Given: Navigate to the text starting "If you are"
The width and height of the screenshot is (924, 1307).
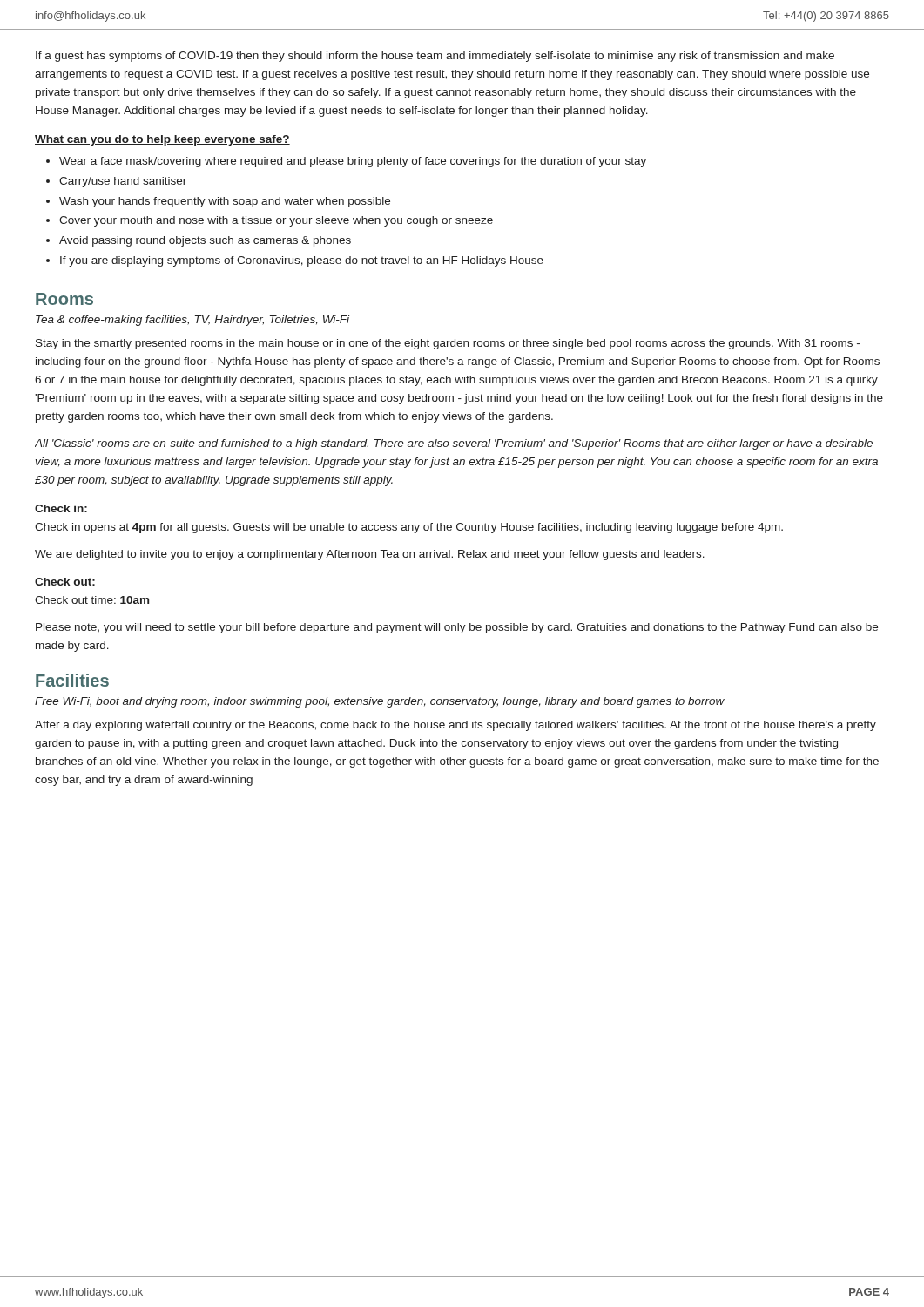Looking at the screenshot, I should pos(301,260).
